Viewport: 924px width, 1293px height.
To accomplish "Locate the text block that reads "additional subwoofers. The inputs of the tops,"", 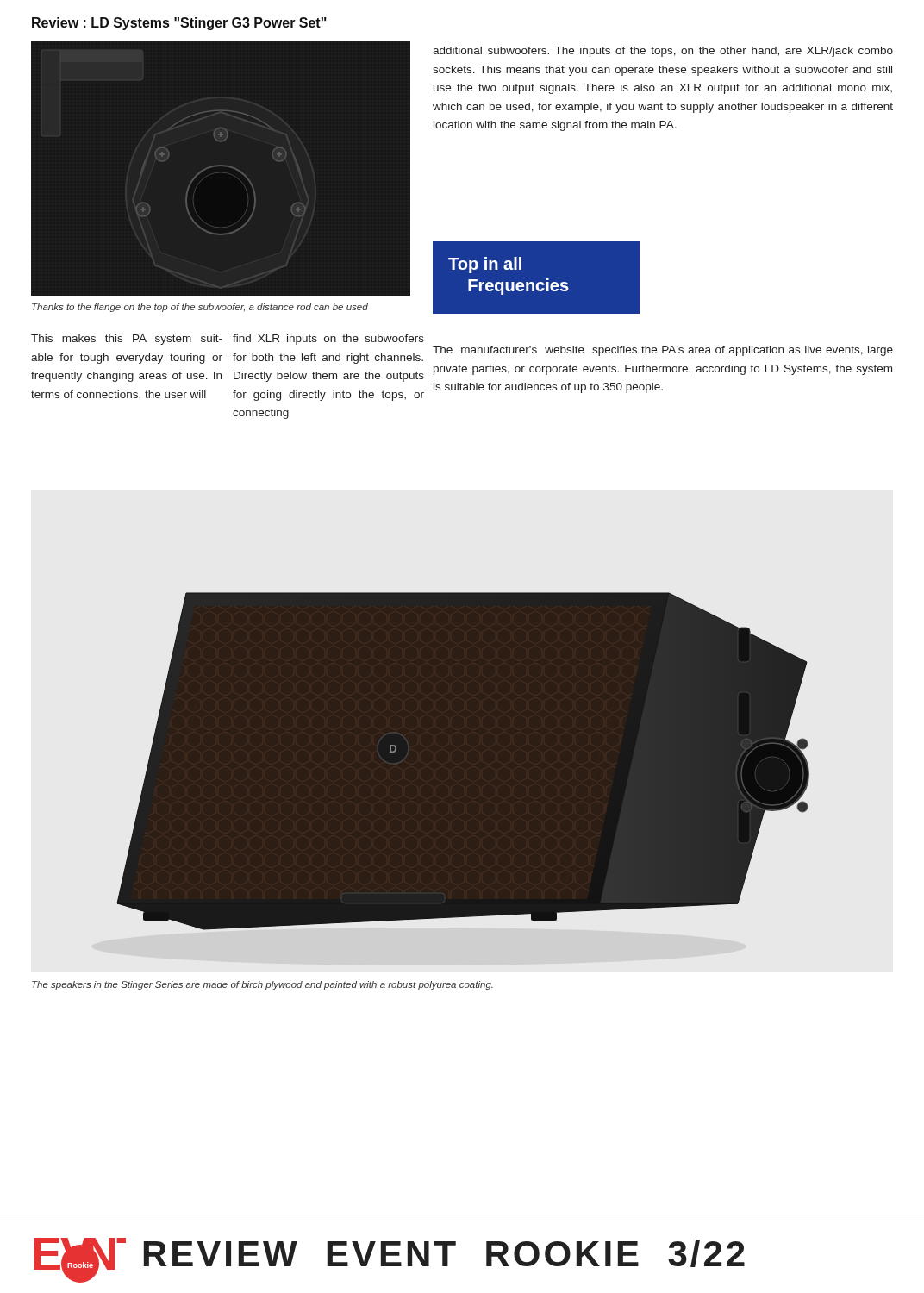I will tap(663, 88).
